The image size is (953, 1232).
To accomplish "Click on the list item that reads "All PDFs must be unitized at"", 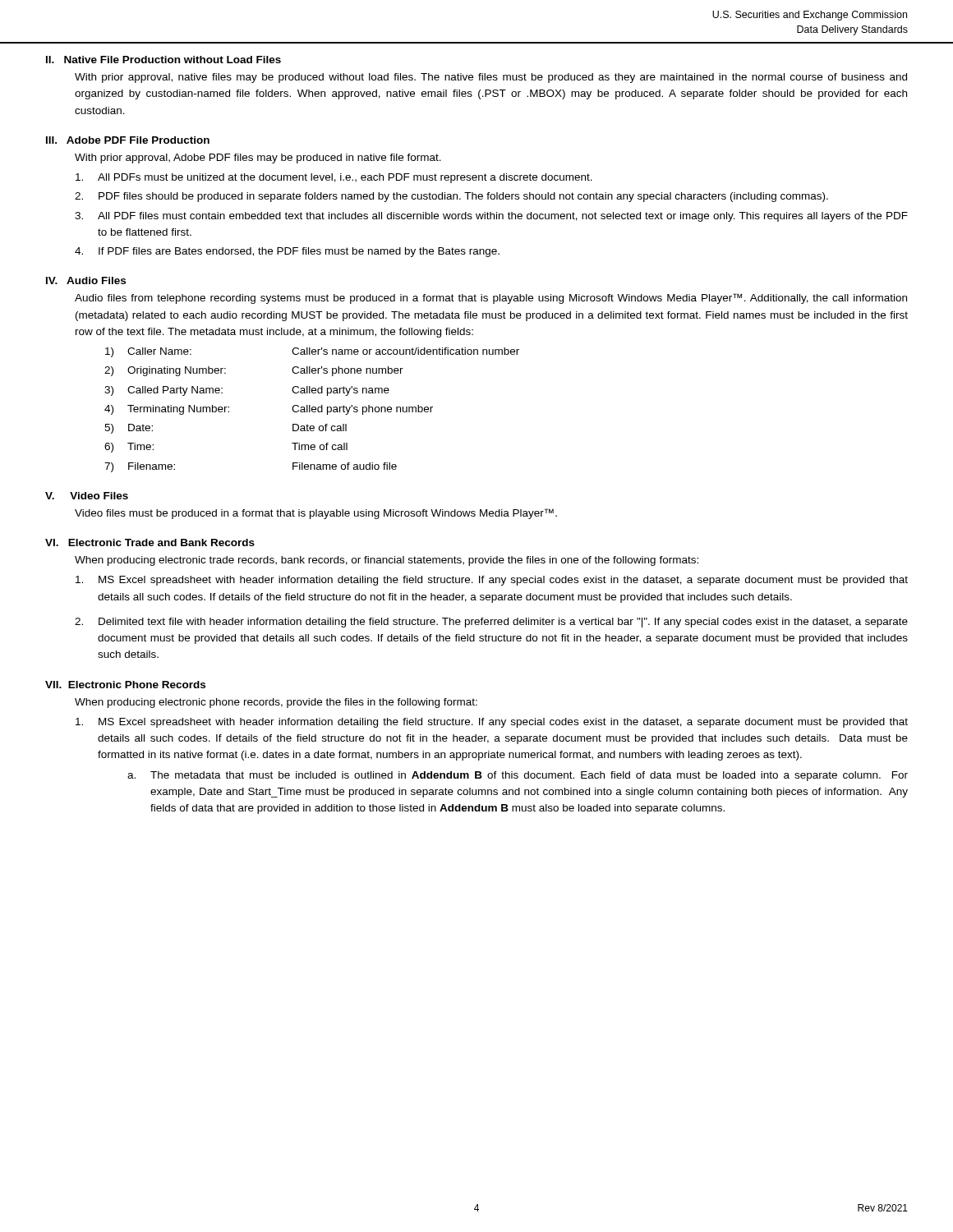I will pos(334,177).
